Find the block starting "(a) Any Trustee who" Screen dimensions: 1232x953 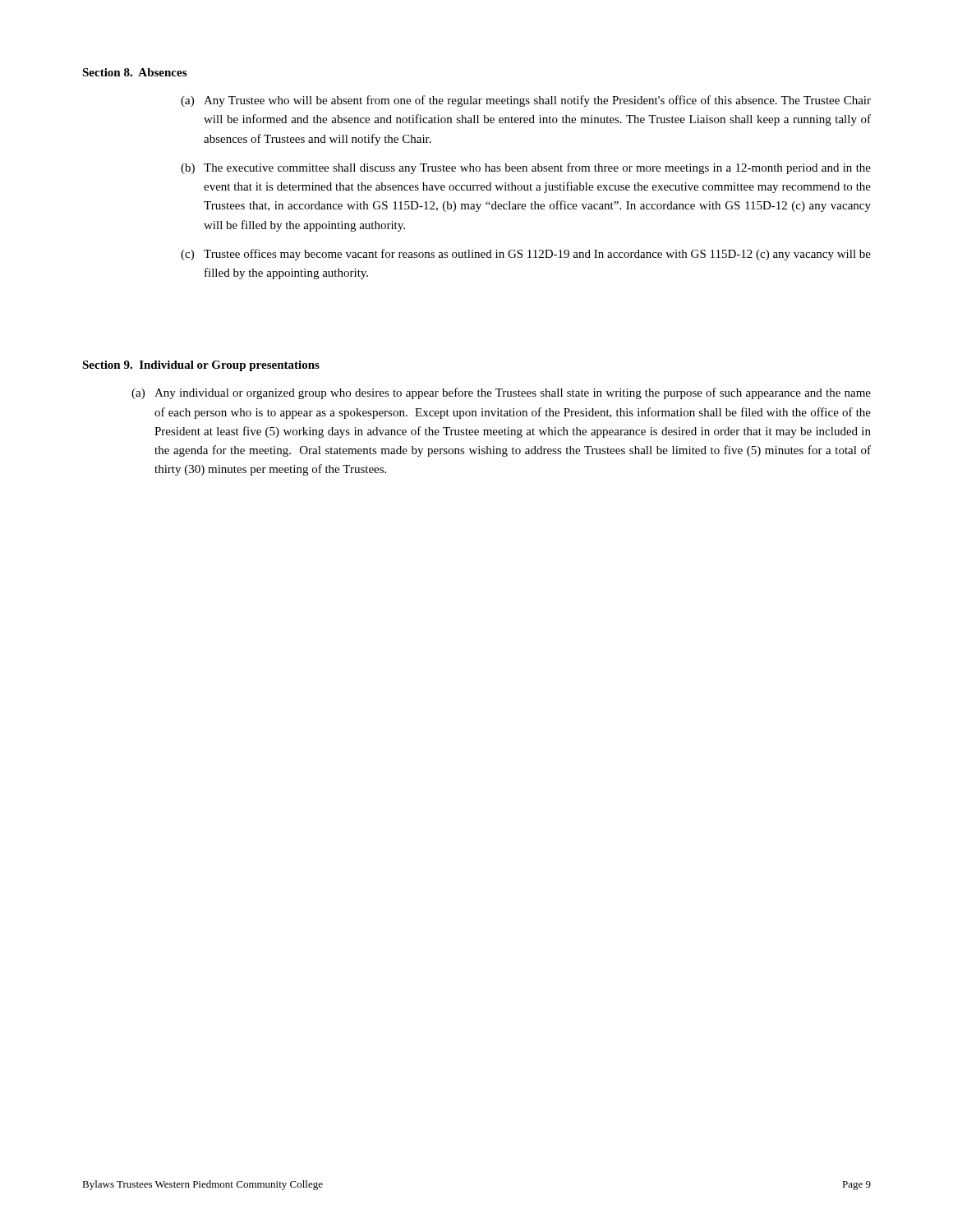tap(526, 120)
